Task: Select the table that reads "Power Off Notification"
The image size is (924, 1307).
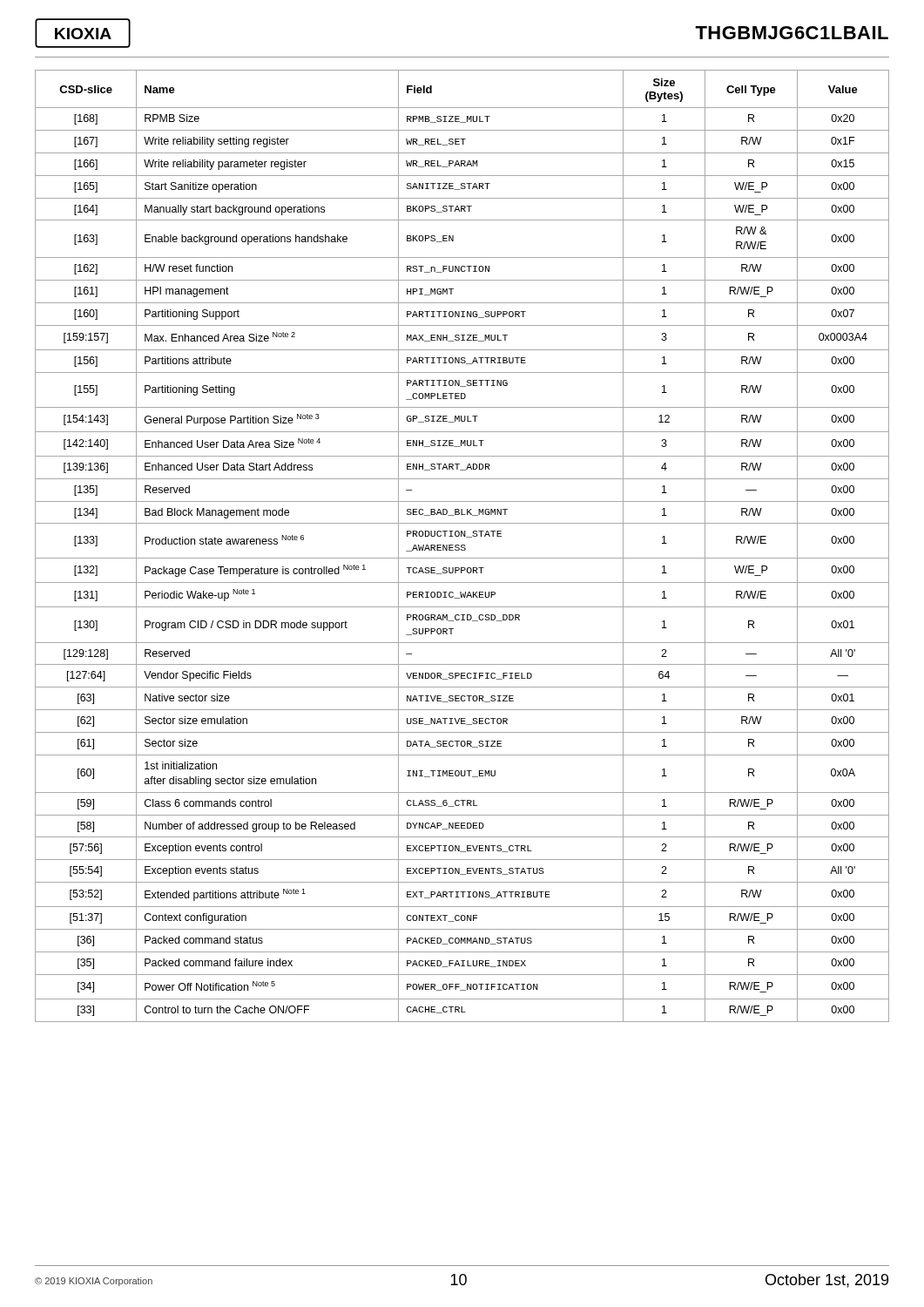Action: 462,546
